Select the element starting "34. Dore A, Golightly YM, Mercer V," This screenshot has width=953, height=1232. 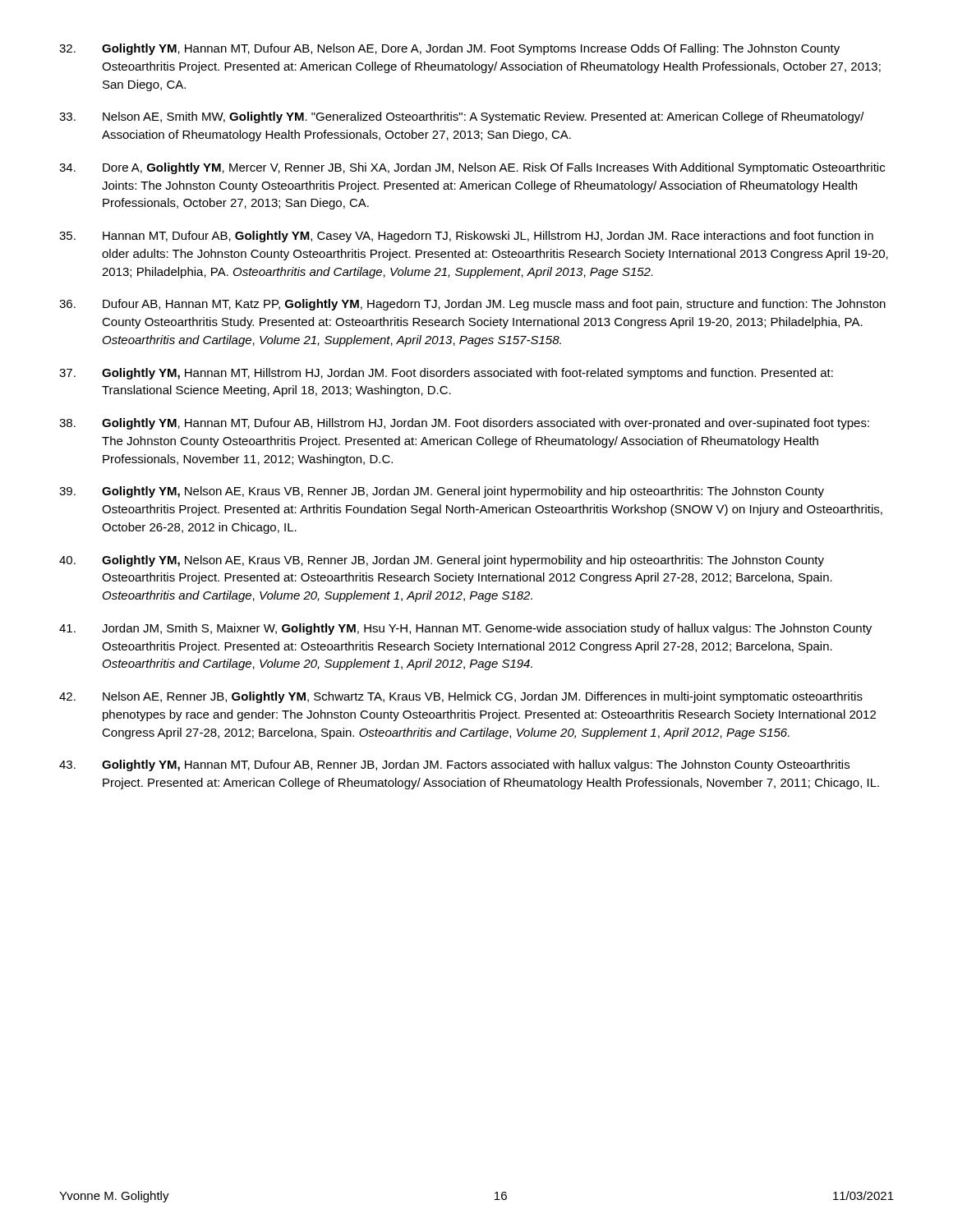(x=476, y=185)
